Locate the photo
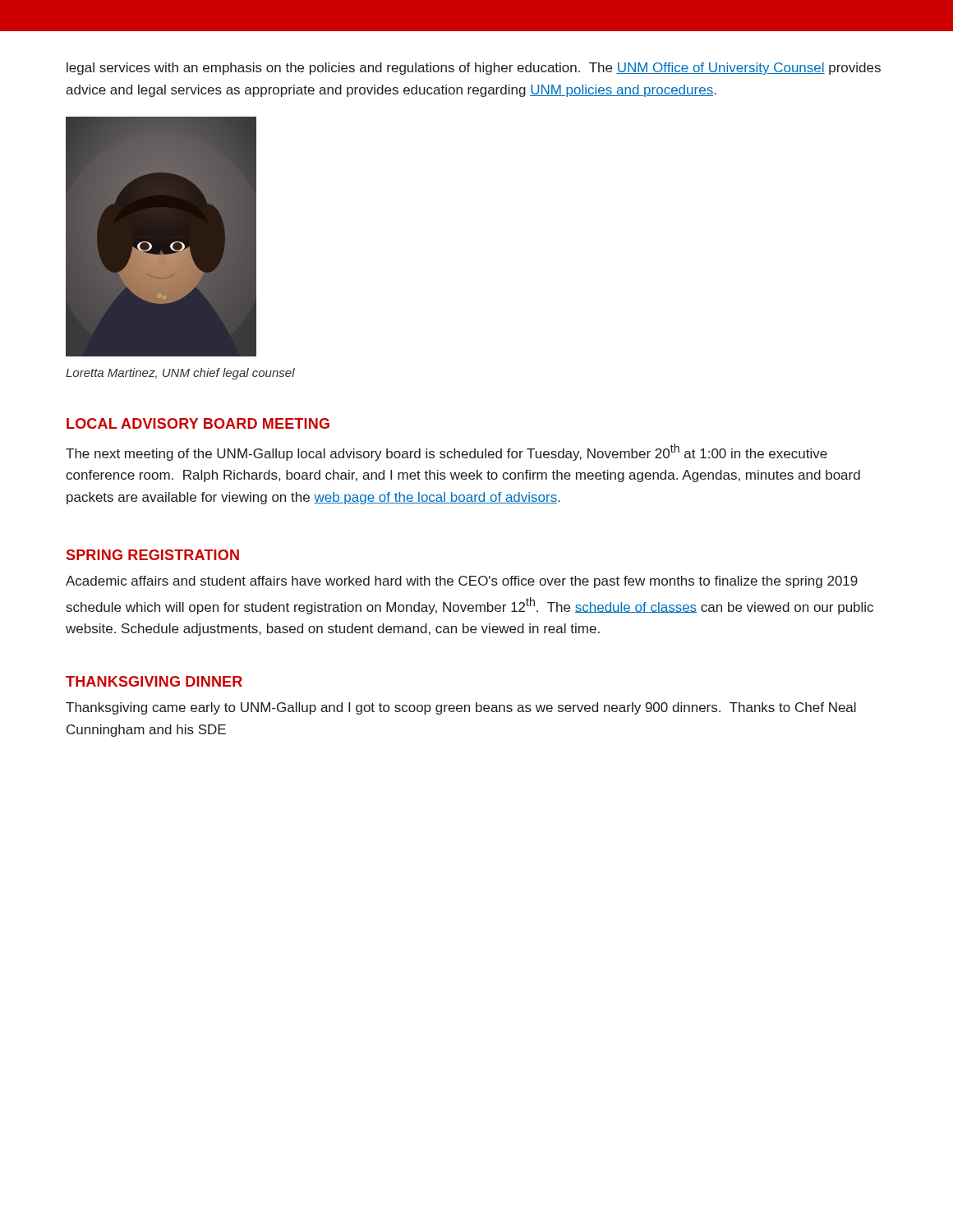 [x=161, y=238]
